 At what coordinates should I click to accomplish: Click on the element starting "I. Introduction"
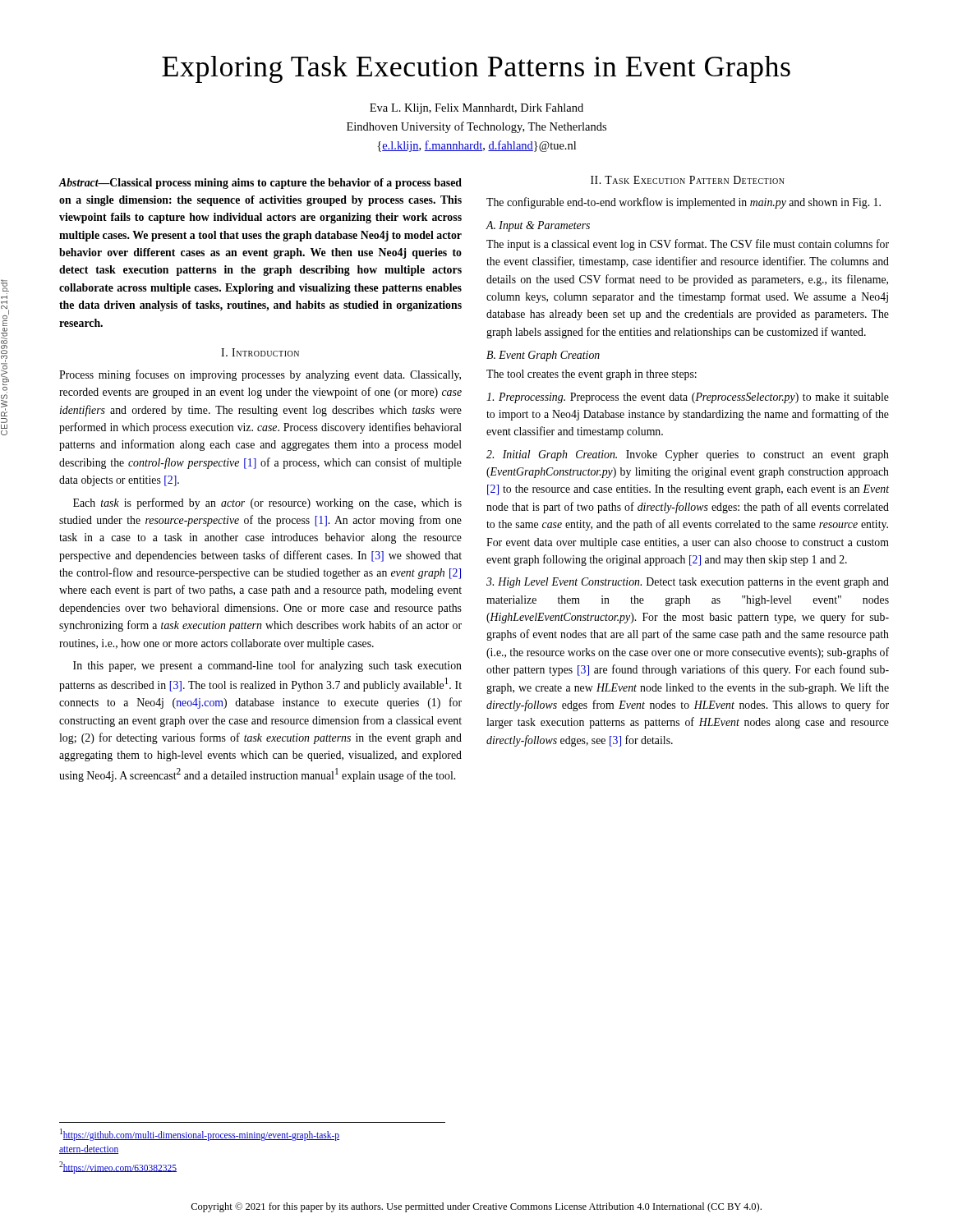[260, 353]
